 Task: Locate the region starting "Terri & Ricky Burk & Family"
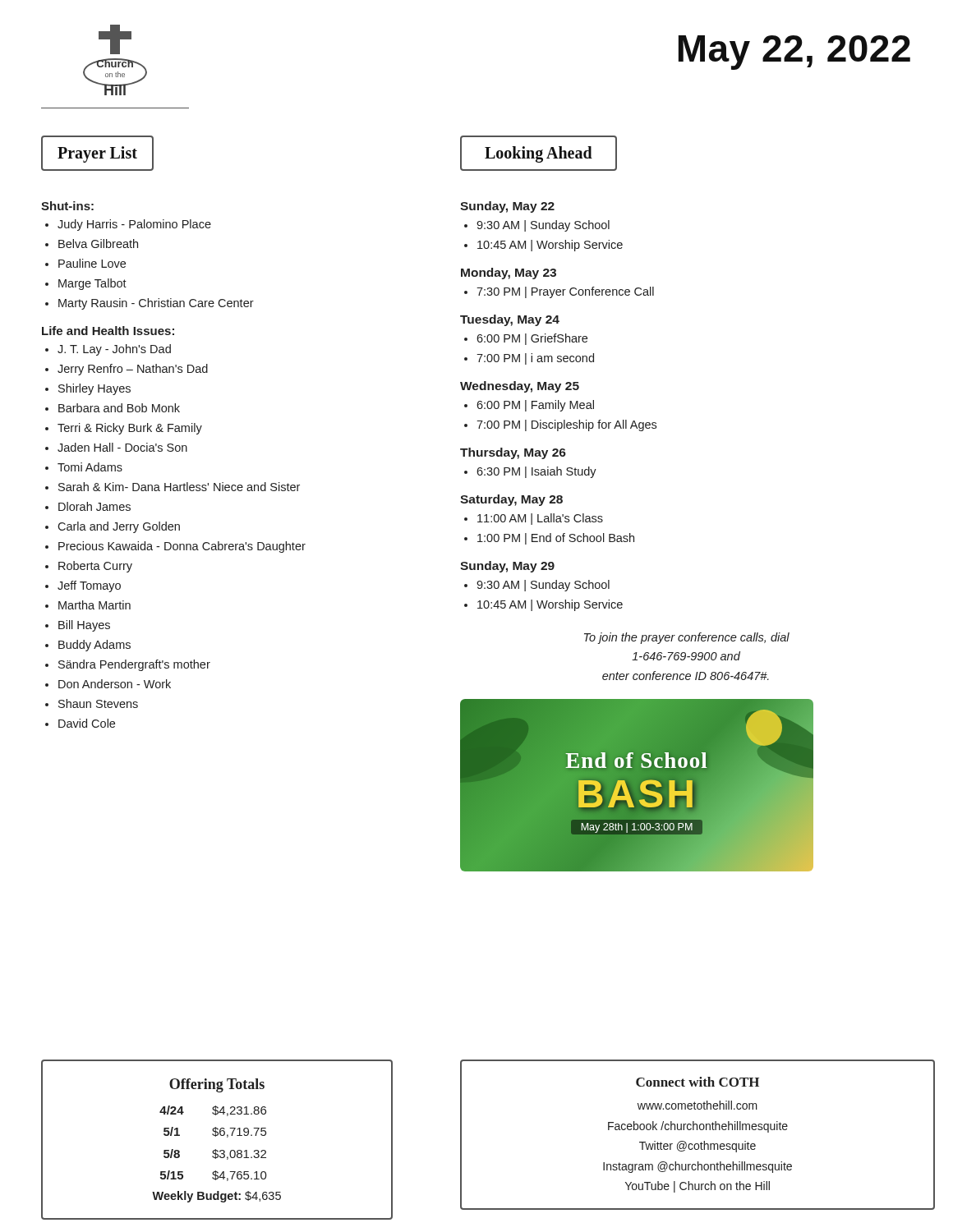pyautogui.click(x=130, y=428)
